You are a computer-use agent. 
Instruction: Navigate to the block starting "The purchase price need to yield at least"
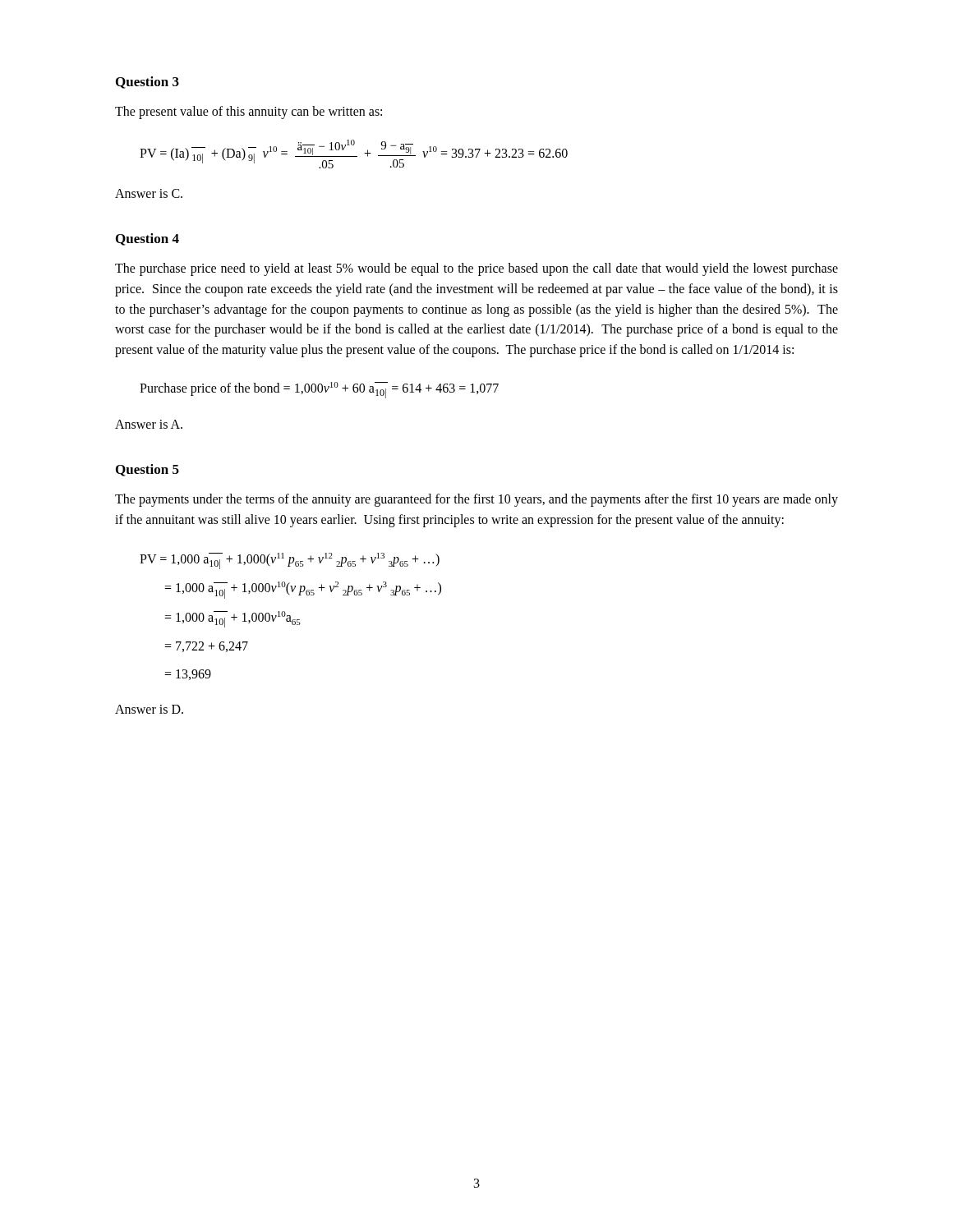476,309
